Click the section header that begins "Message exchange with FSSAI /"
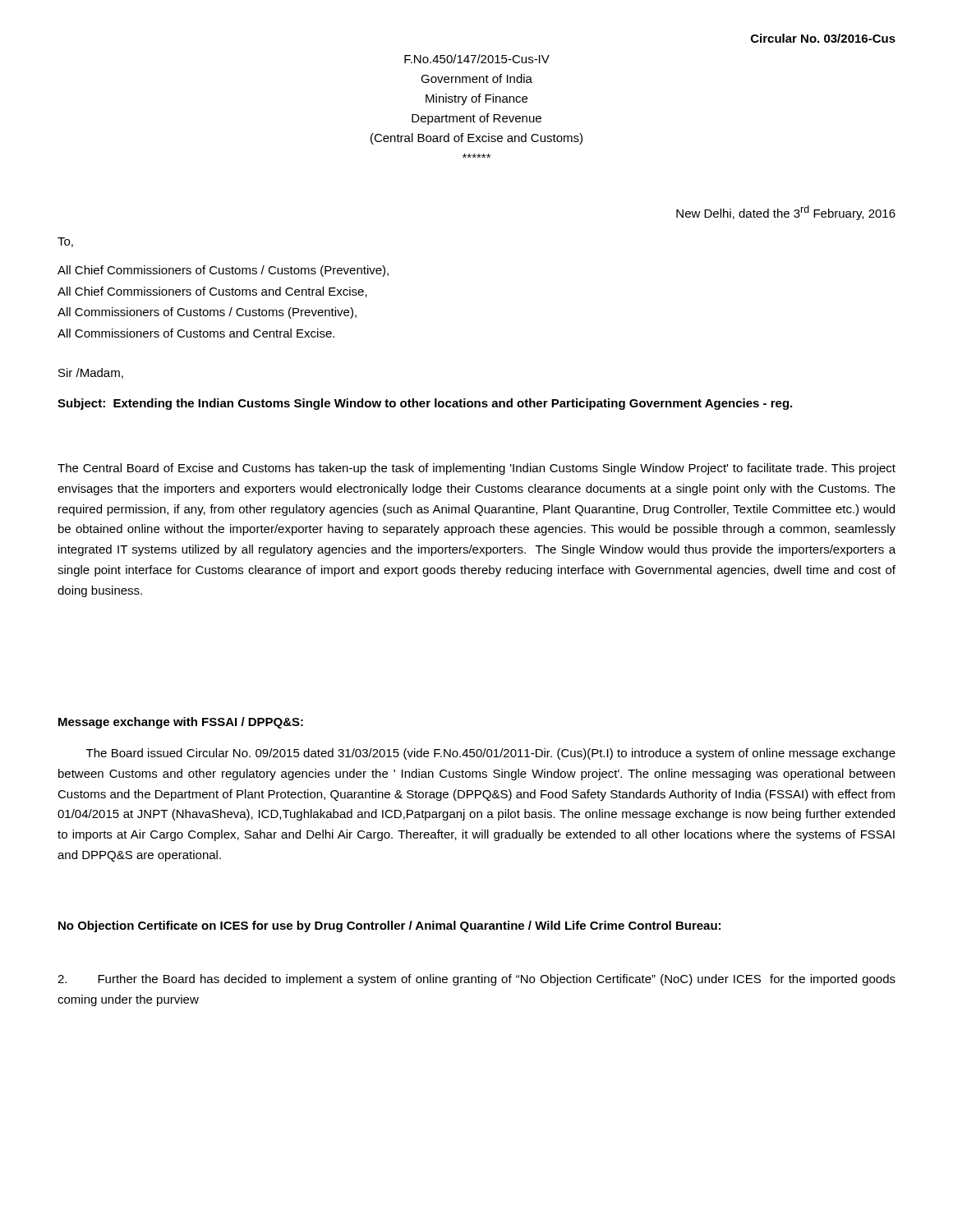 point(181,722)
